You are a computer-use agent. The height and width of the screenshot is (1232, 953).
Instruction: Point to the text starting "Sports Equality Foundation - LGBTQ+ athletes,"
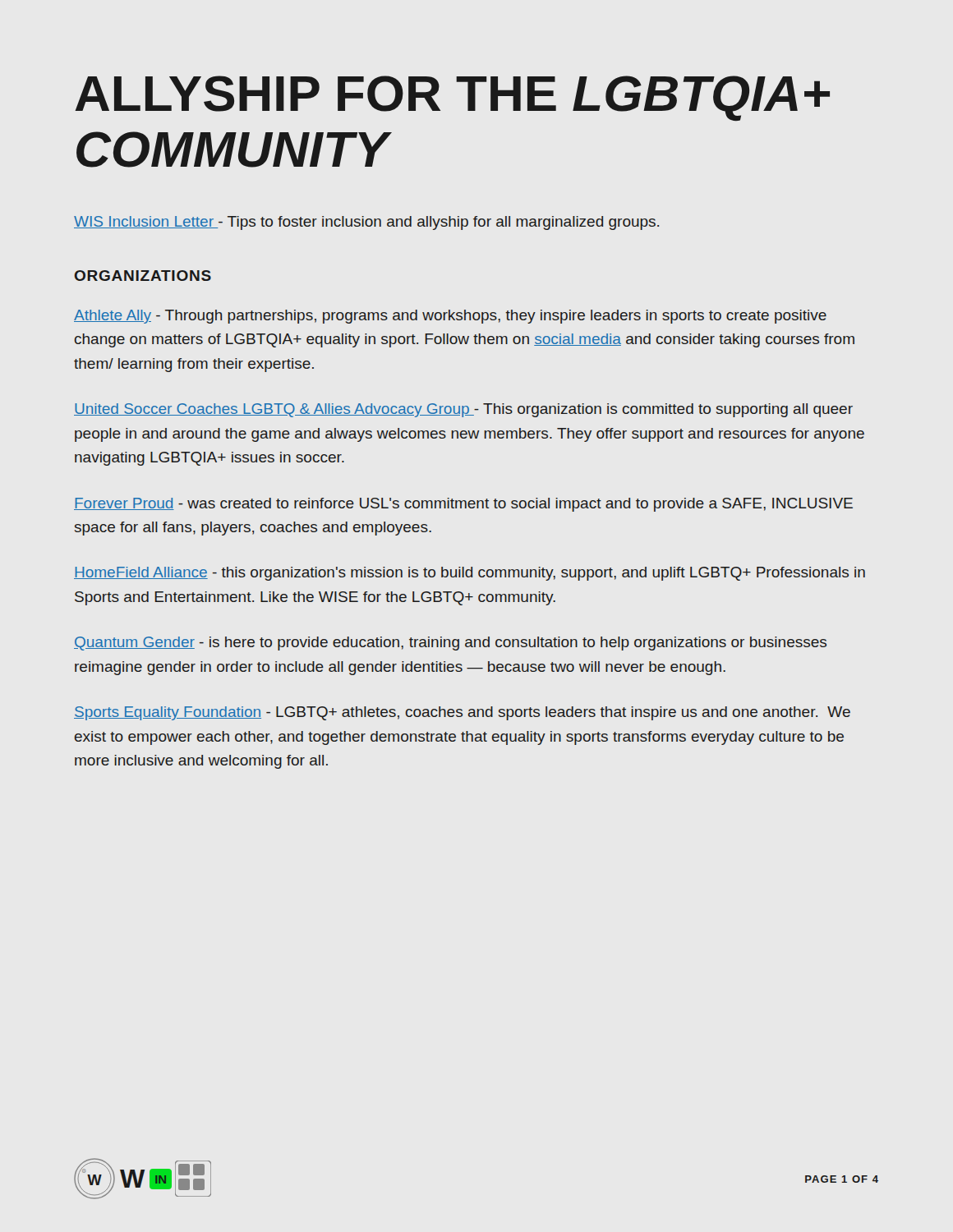pyautogui.click(x=462, y=736)
